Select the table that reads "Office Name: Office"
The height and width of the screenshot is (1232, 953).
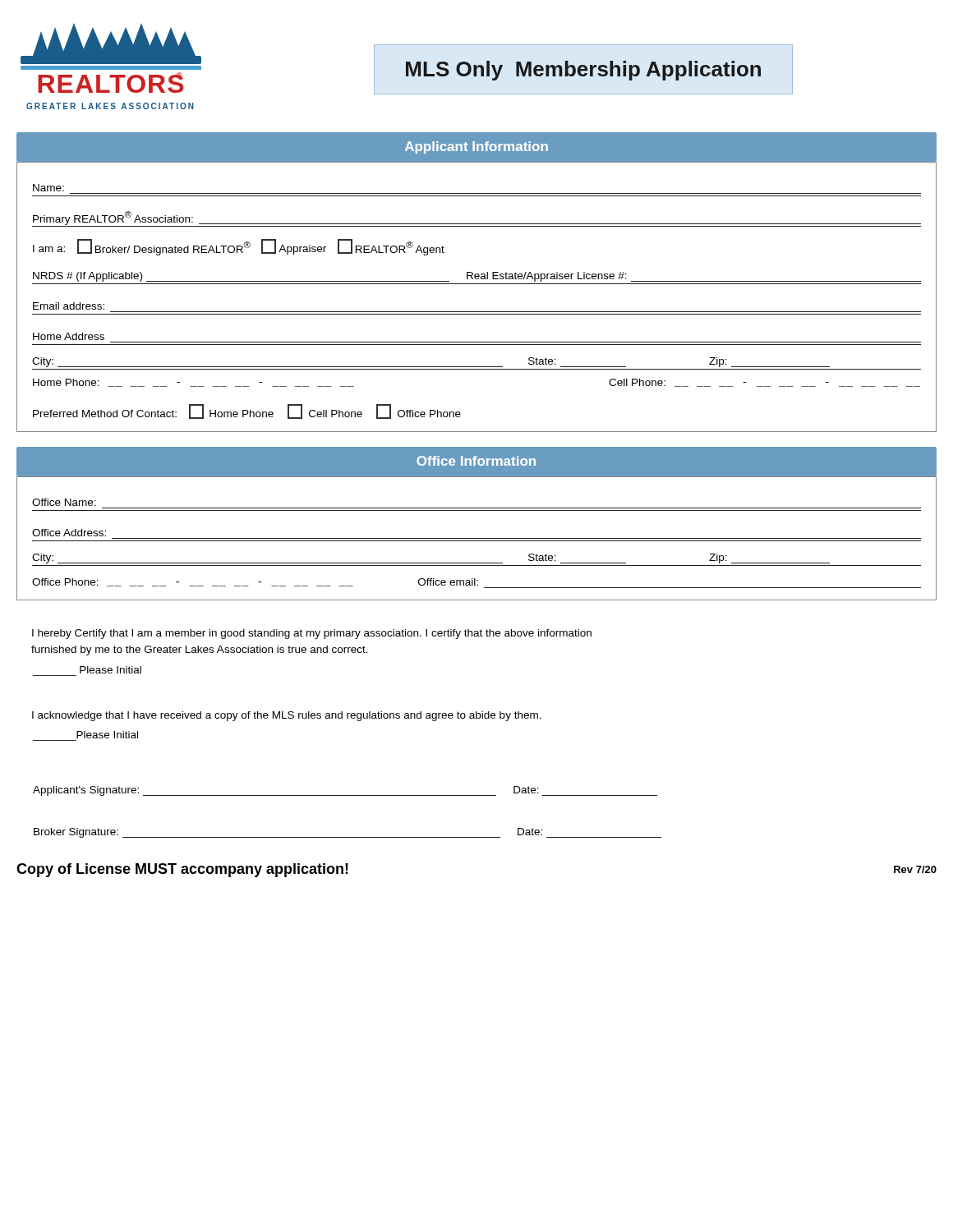tap(476, 538)
